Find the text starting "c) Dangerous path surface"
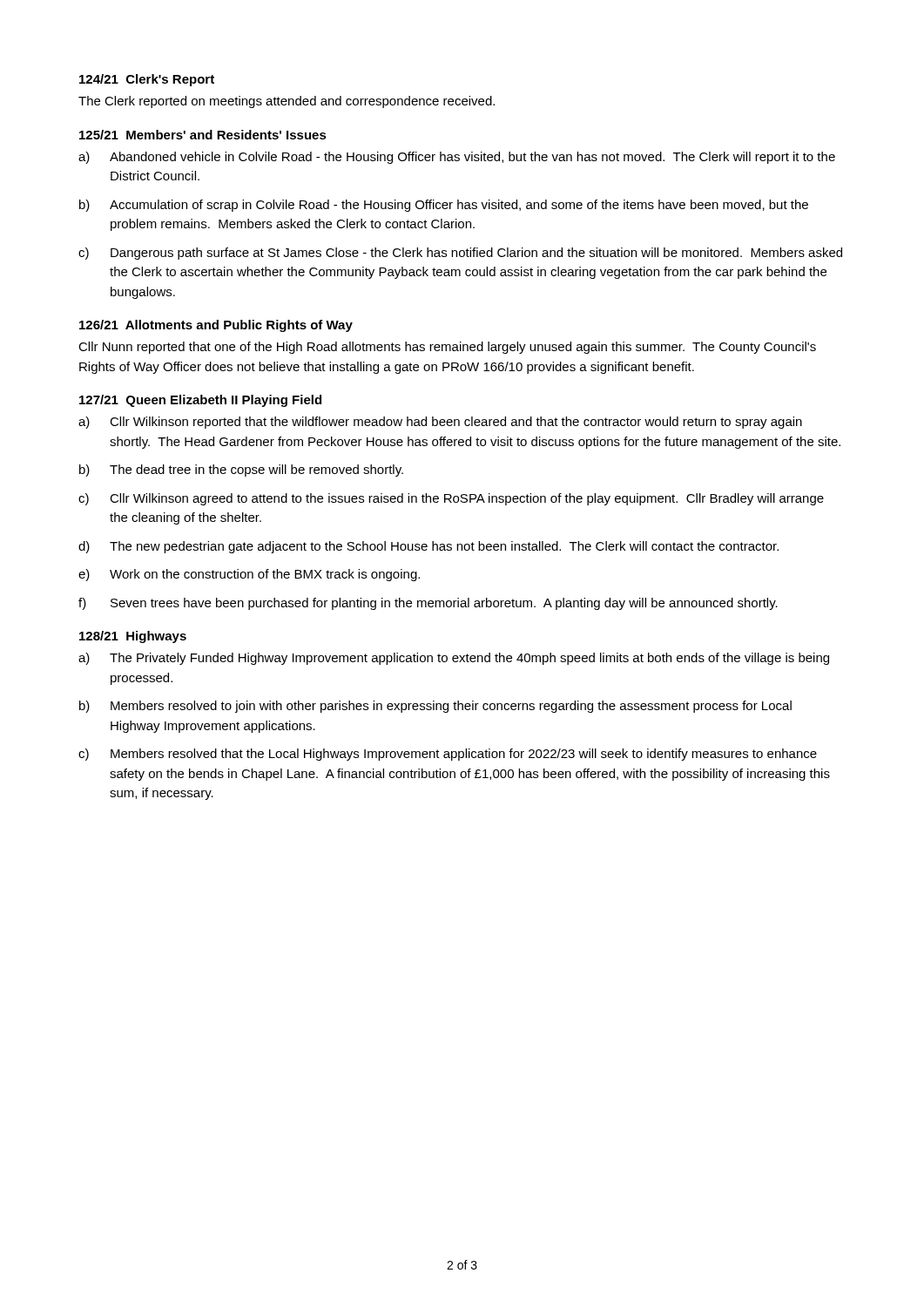Viewport: 924px width, 1307px height. pyautogui.click(x=462, y=272)
